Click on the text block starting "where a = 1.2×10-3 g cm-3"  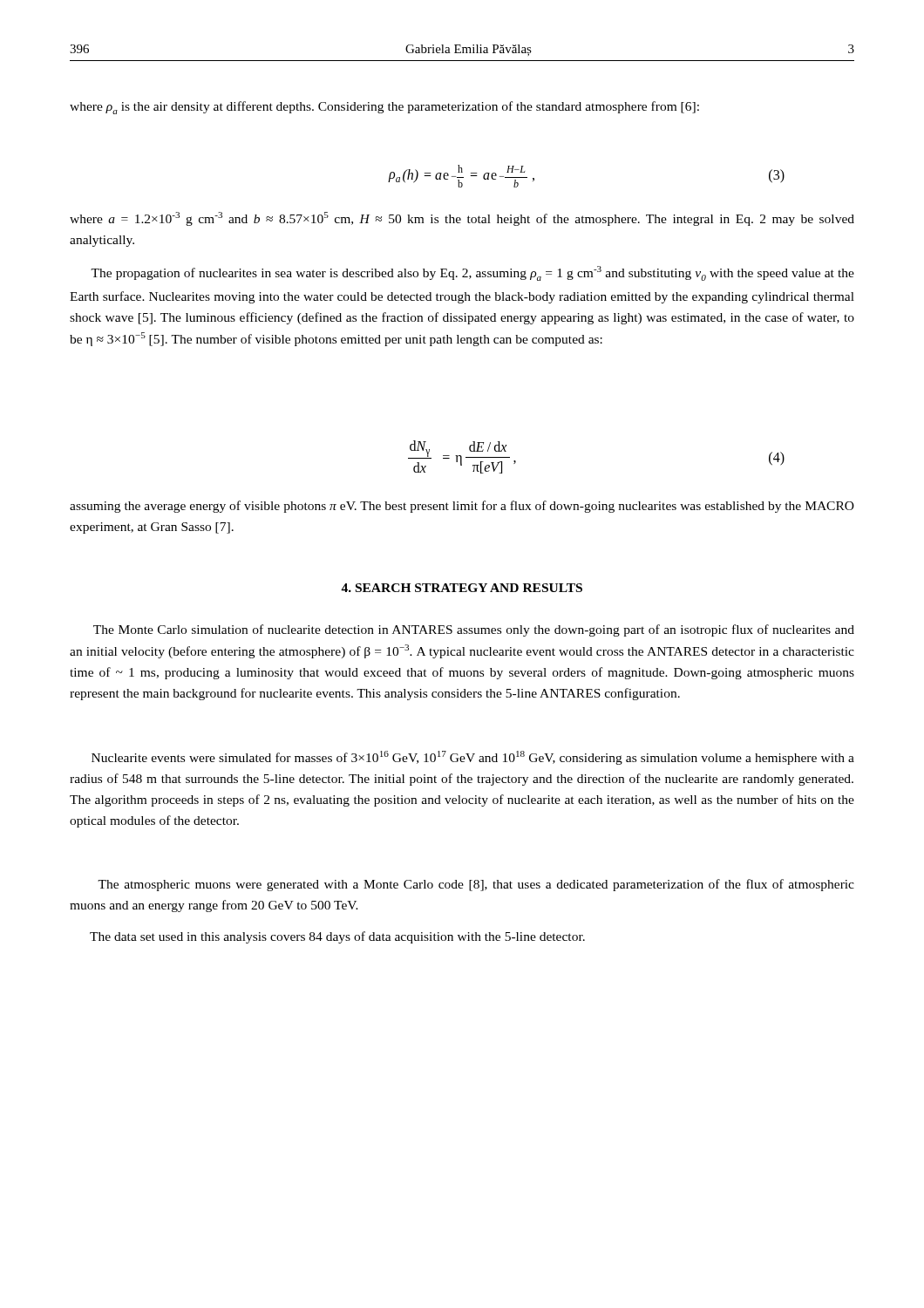[462, 228]
